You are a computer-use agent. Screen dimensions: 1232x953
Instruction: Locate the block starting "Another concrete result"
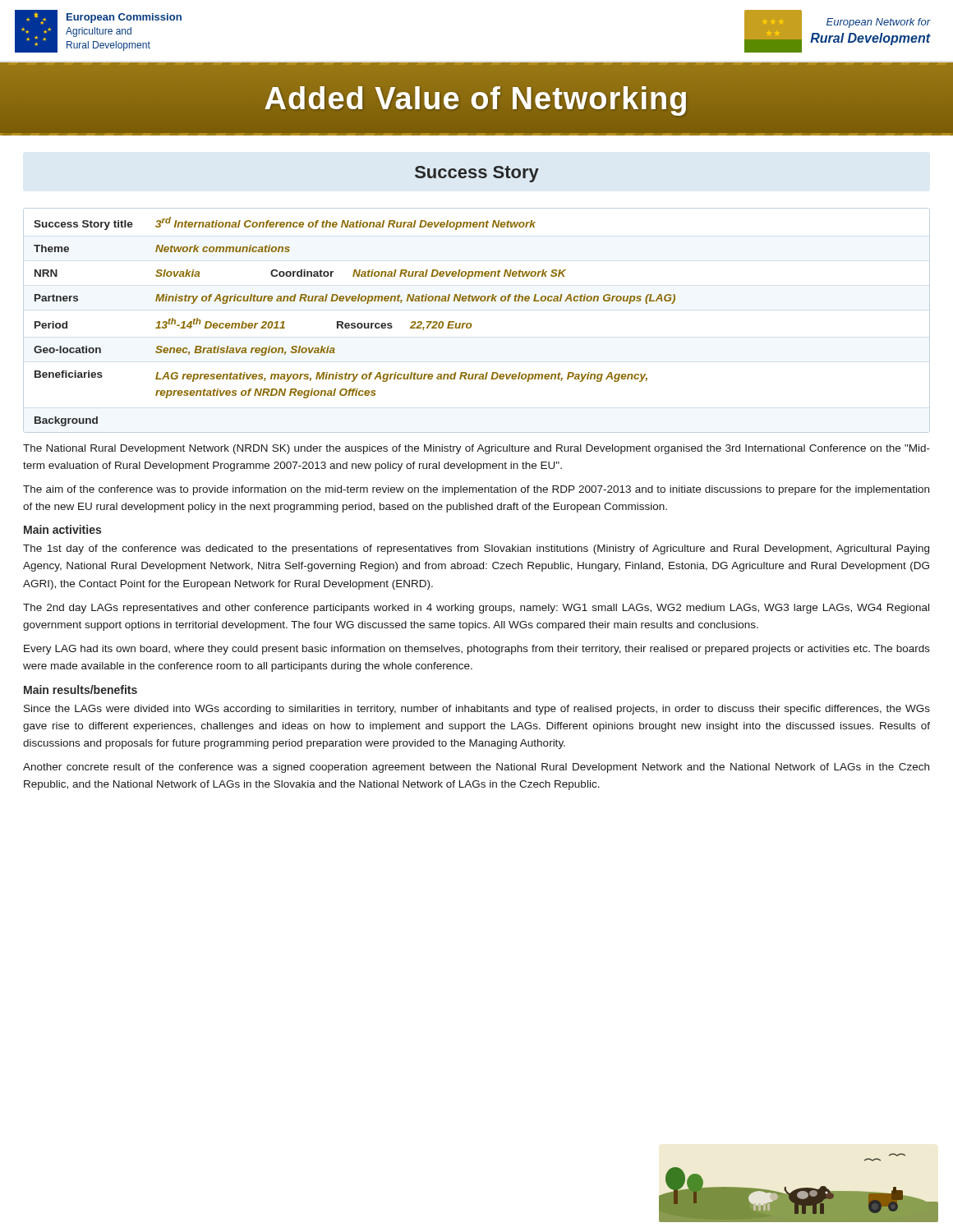point(476,775)
